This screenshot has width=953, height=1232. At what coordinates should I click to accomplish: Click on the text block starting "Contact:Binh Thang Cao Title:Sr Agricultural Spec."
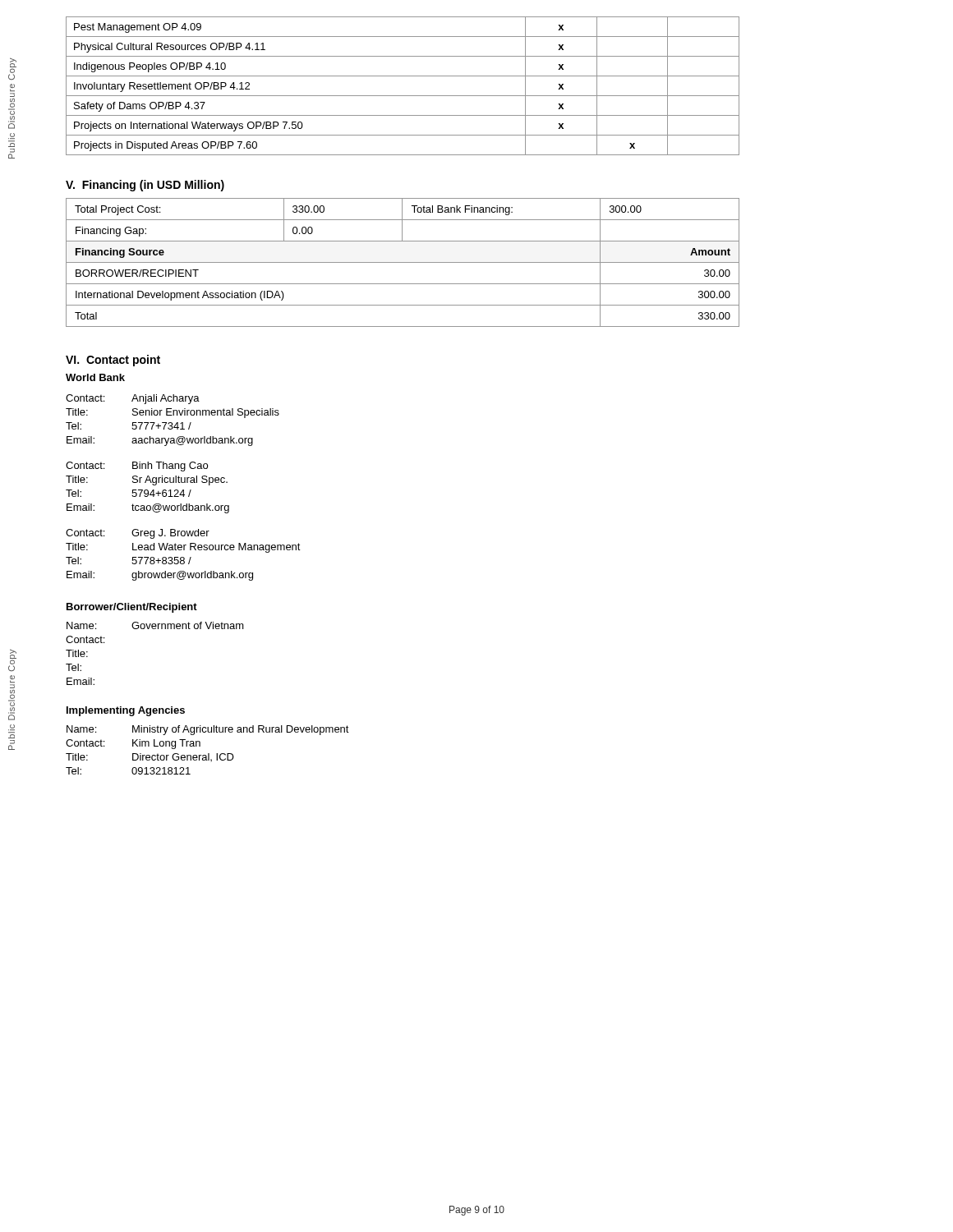pos(137,467)
